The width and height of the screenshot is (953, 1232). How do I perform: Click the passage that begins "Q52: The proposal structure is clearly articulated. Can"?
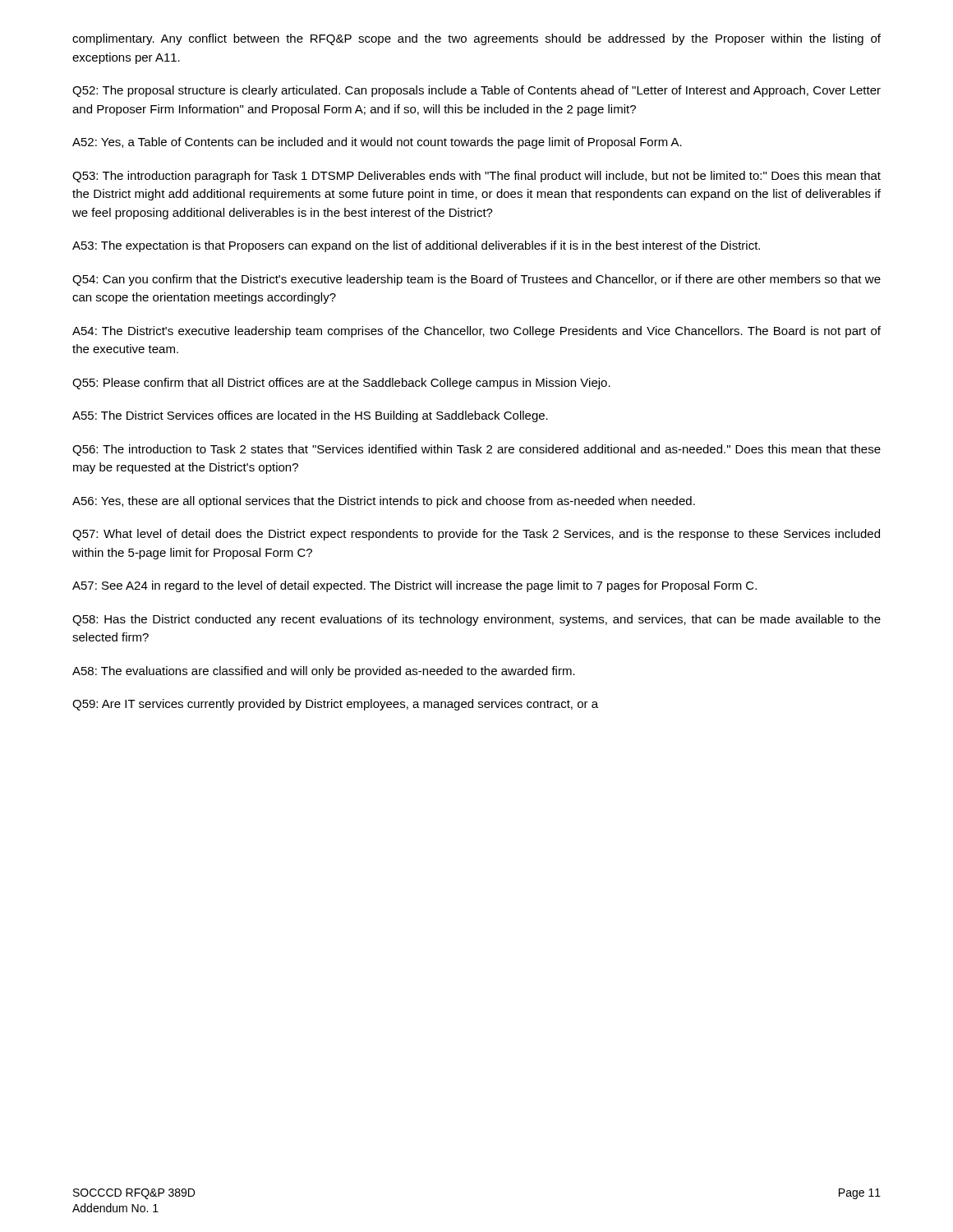pos(476,99)
